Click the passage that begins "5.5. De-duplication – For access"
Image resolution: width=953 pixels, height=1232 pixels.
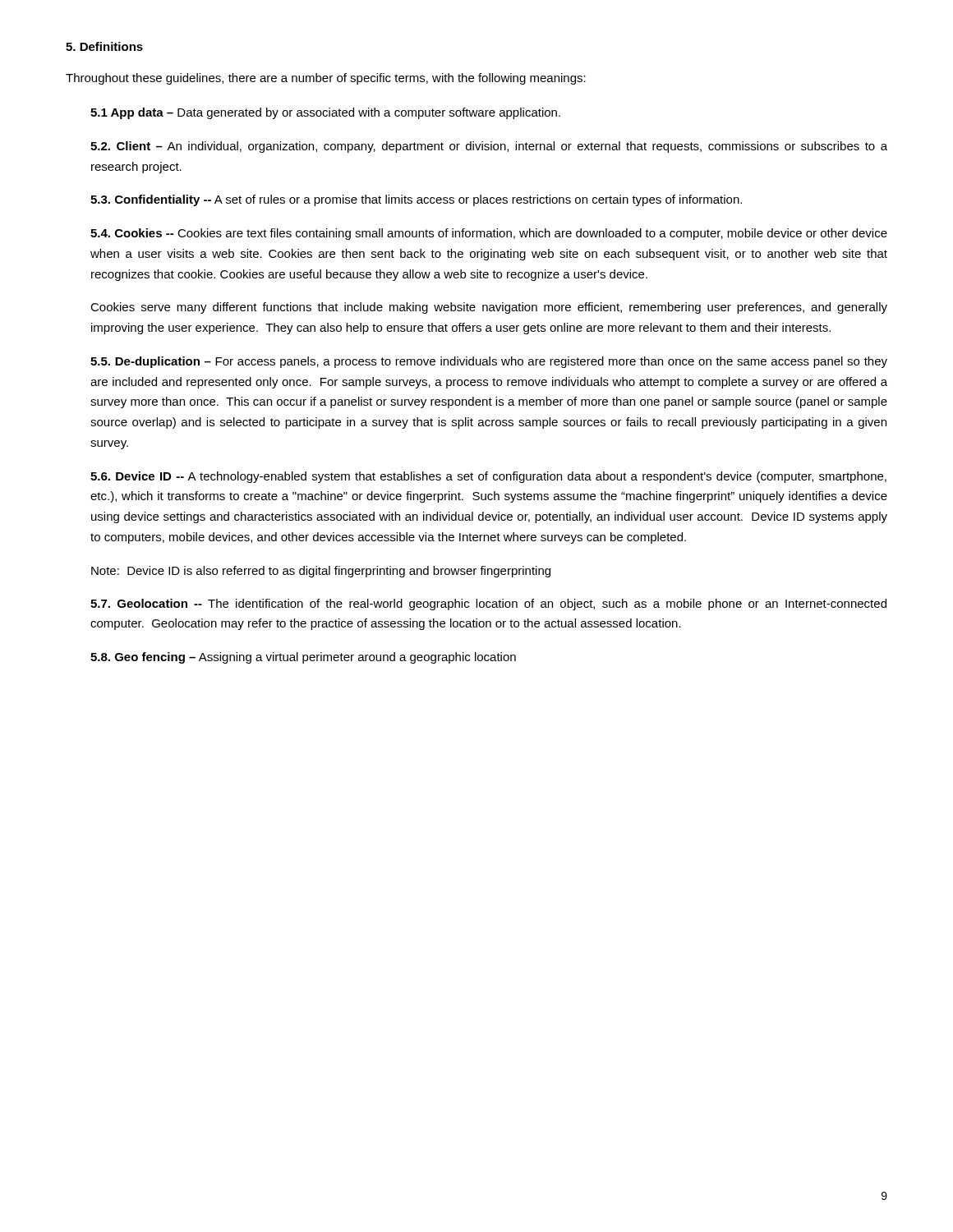click(489, 401)
